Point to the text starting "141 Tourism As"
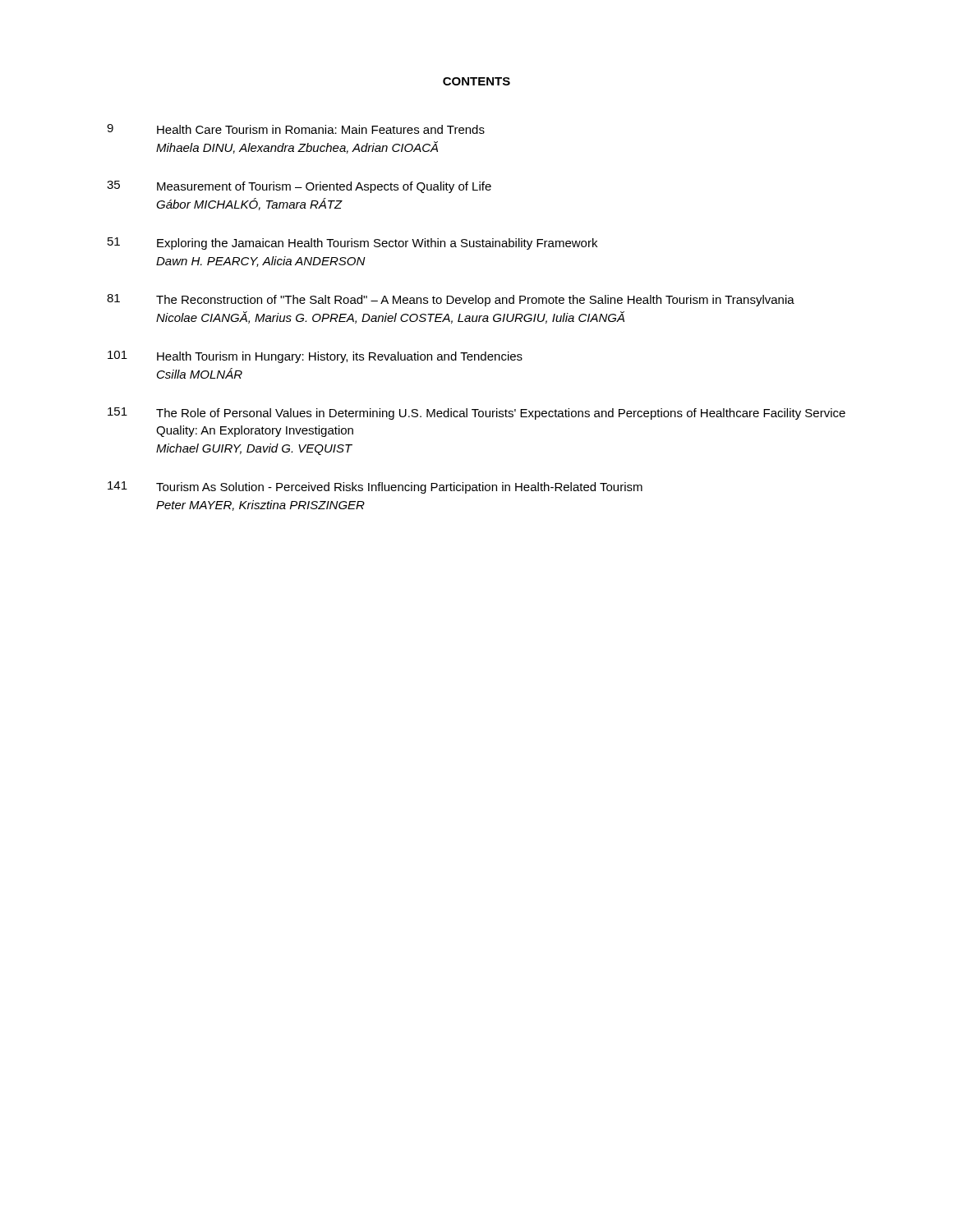The width and height of the screenshot is (953, 1232). 476,496
